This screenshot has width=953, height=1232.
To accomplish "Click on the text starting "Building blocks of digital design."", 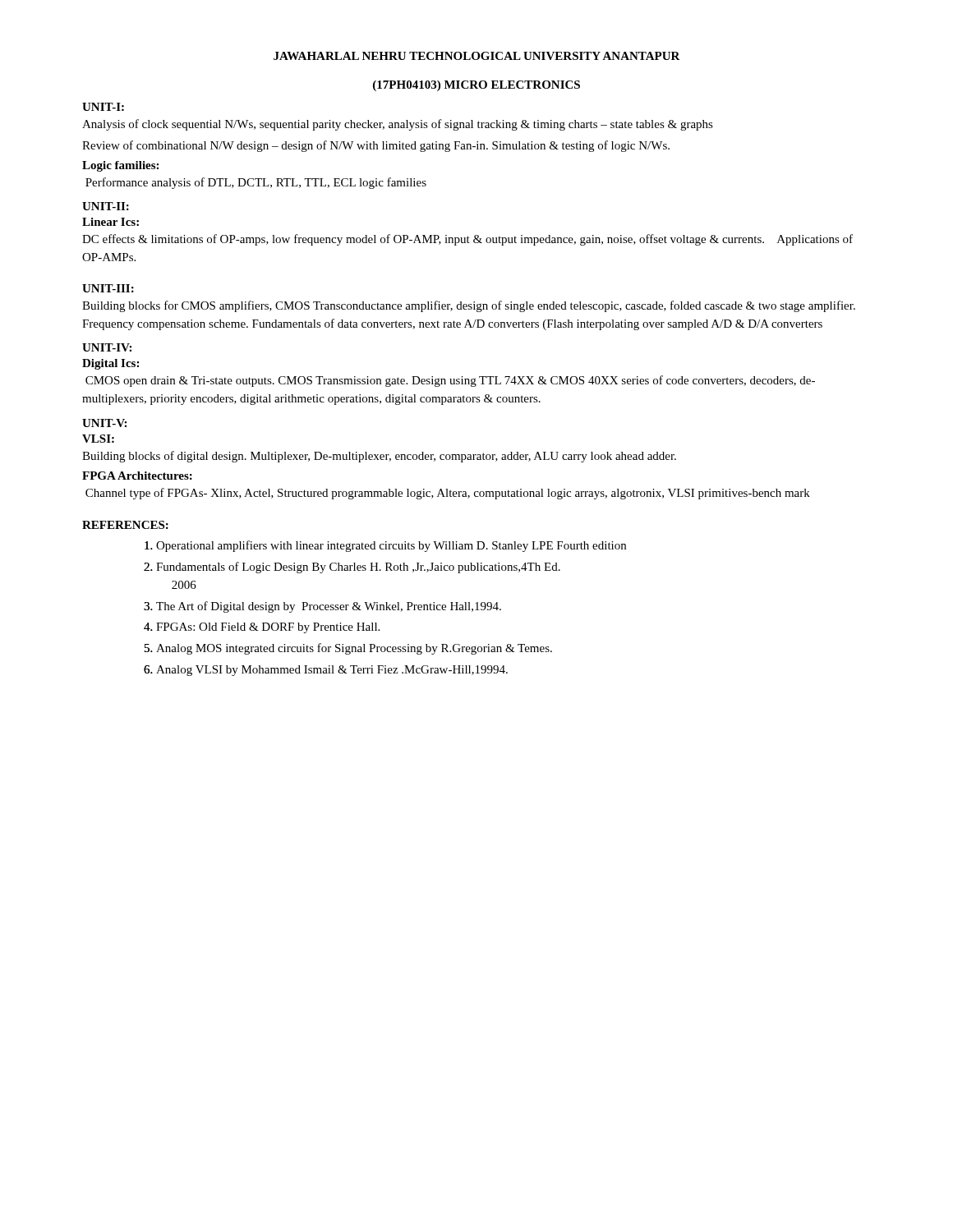I will [x=476, y=456].
